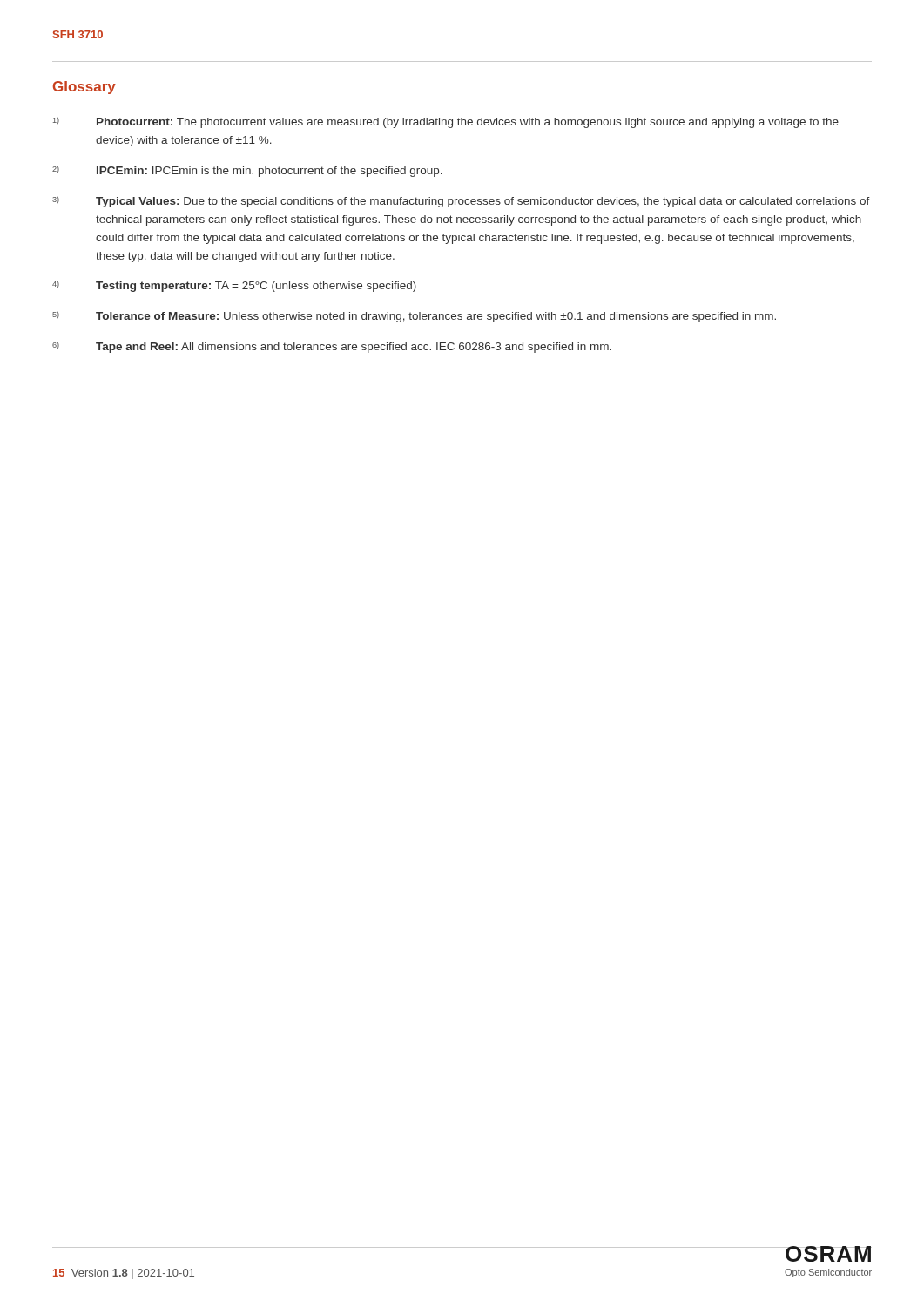
Task: Find the list item with the text "5) Tolerance of"
Action: click(462, 317)
